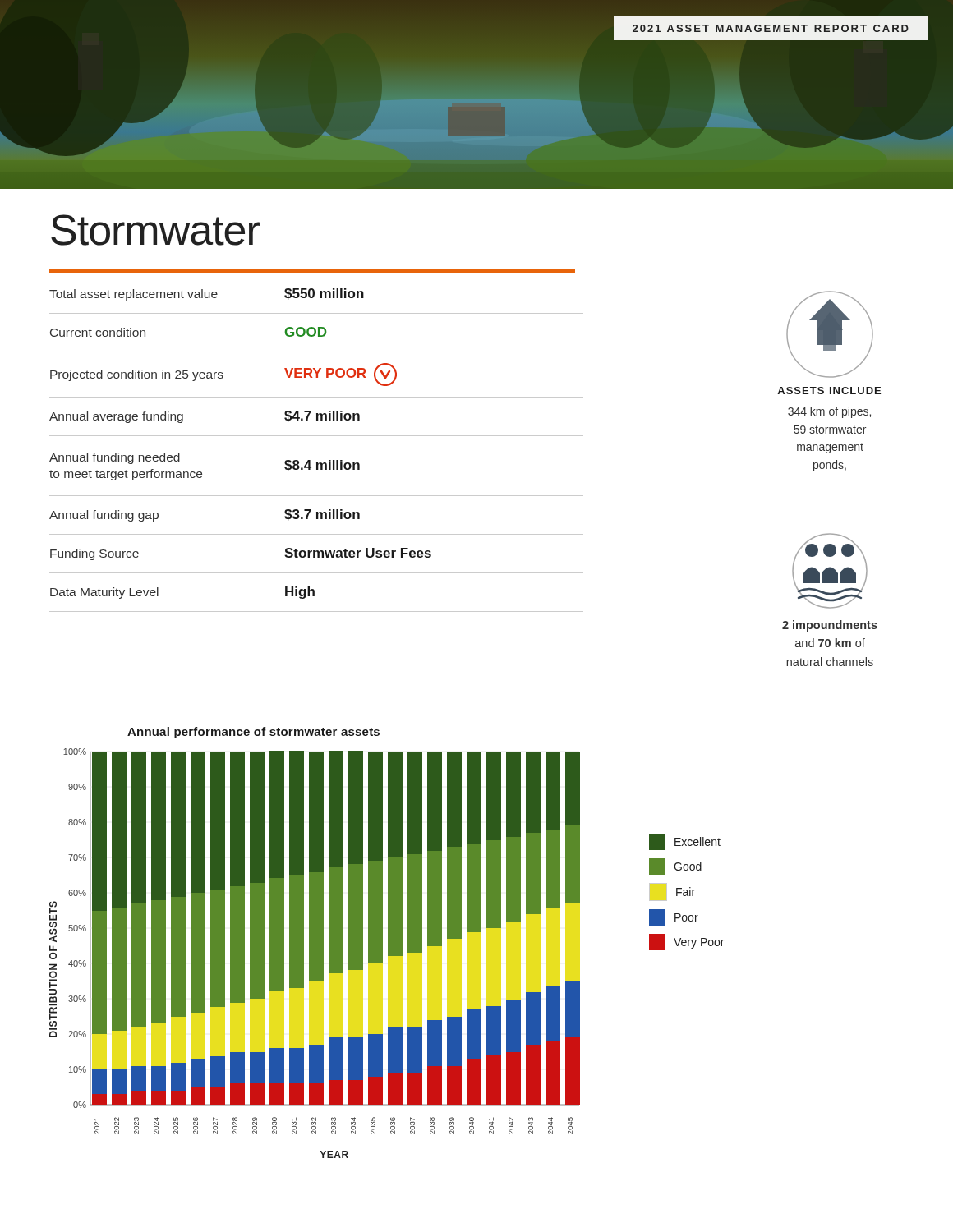Find the text block containing "ASSETS INCLUDE 344 km of pipes,59"

pos(830,429)
